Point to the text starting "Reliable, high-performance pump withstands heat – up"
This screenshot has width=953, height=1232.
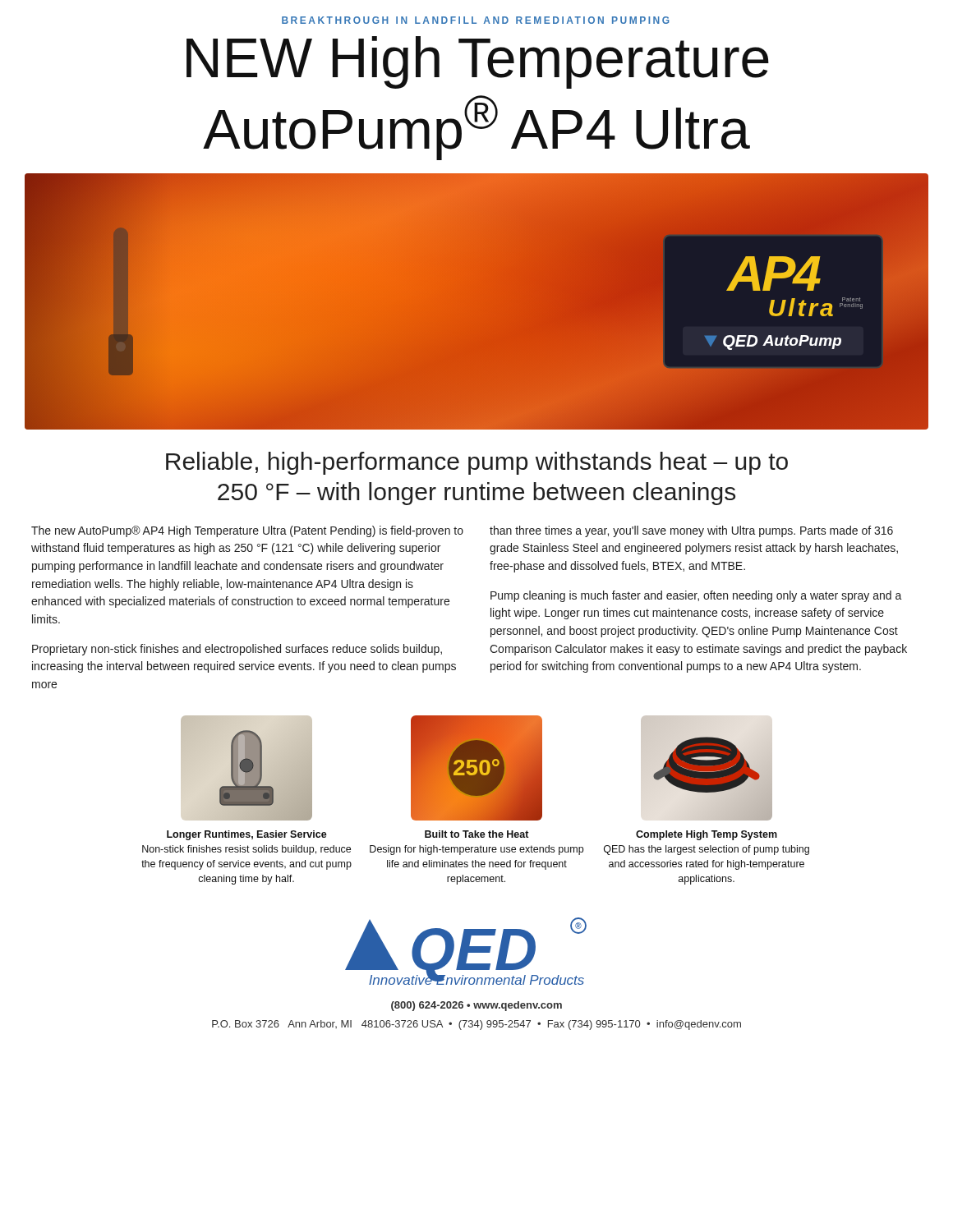click(476, 476)
